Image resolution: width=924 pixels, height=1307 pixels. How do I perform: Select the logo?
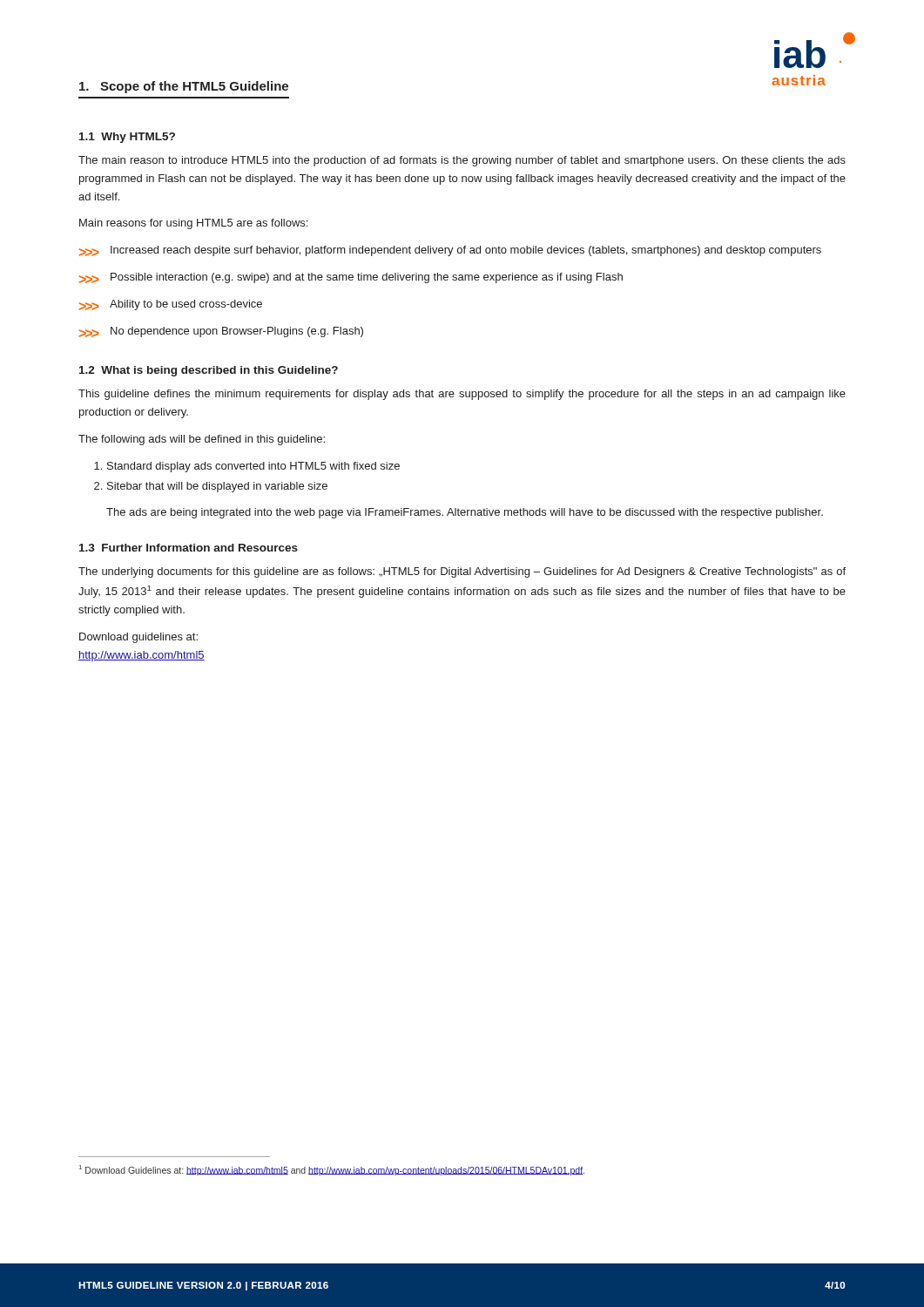815,60
